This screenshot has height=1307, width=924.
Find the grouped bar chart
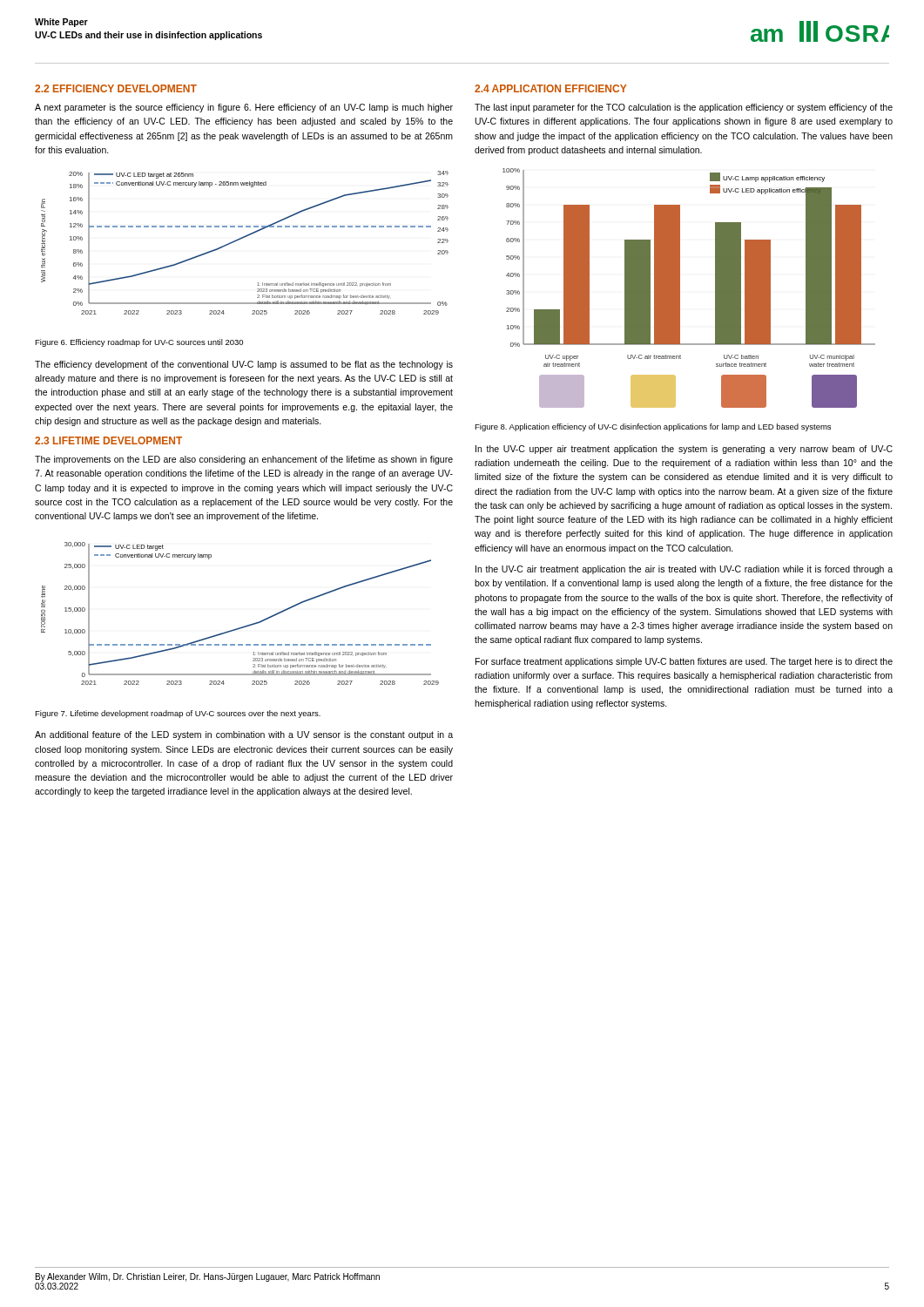click(684, 292)
